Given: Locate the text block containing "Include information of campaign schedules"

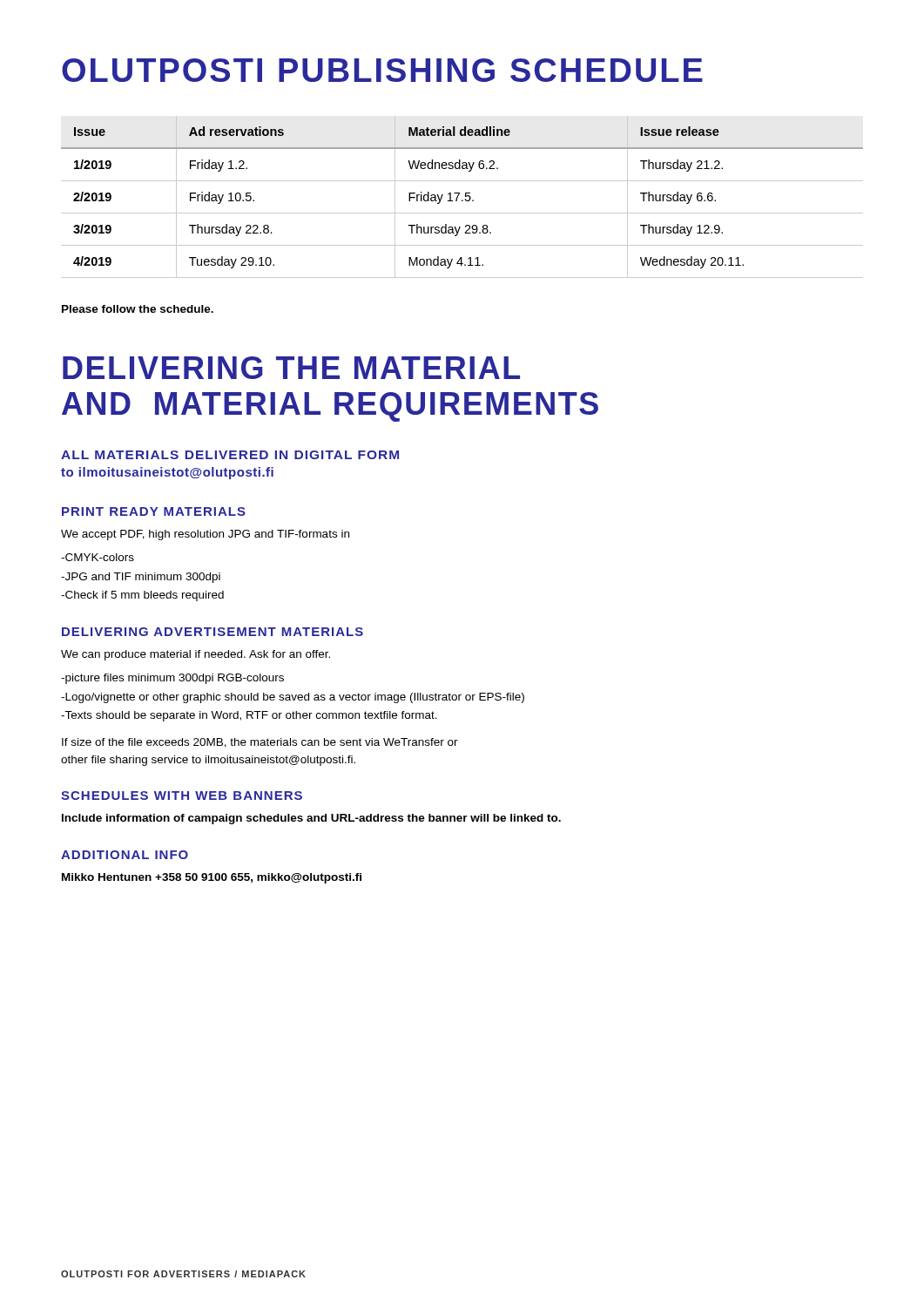Looking at the screenshot, I should tap(462, 819).
